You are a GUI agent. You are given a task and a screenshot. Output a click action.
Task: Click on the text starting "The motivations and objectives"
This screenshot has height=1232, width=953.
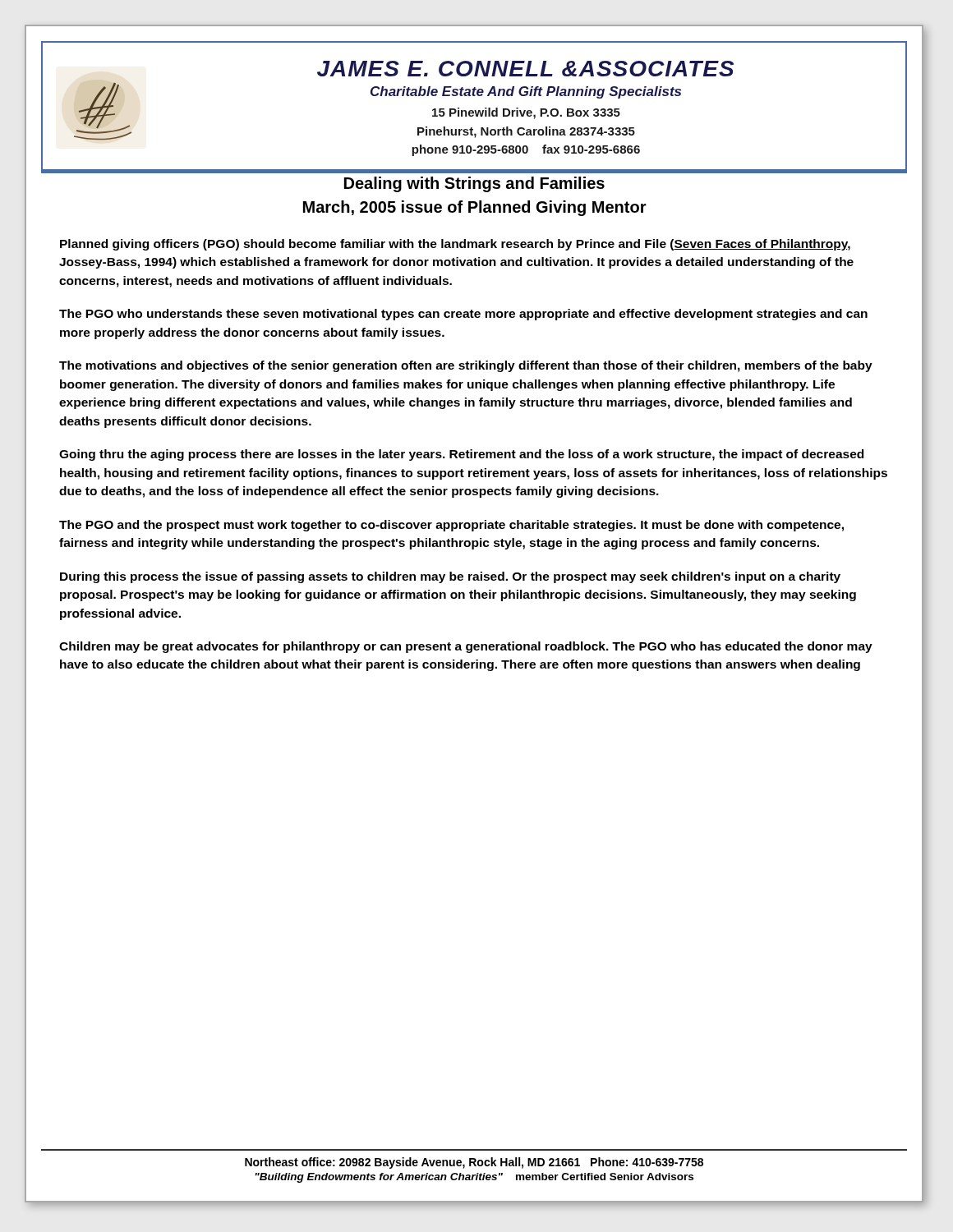point(474,394)
